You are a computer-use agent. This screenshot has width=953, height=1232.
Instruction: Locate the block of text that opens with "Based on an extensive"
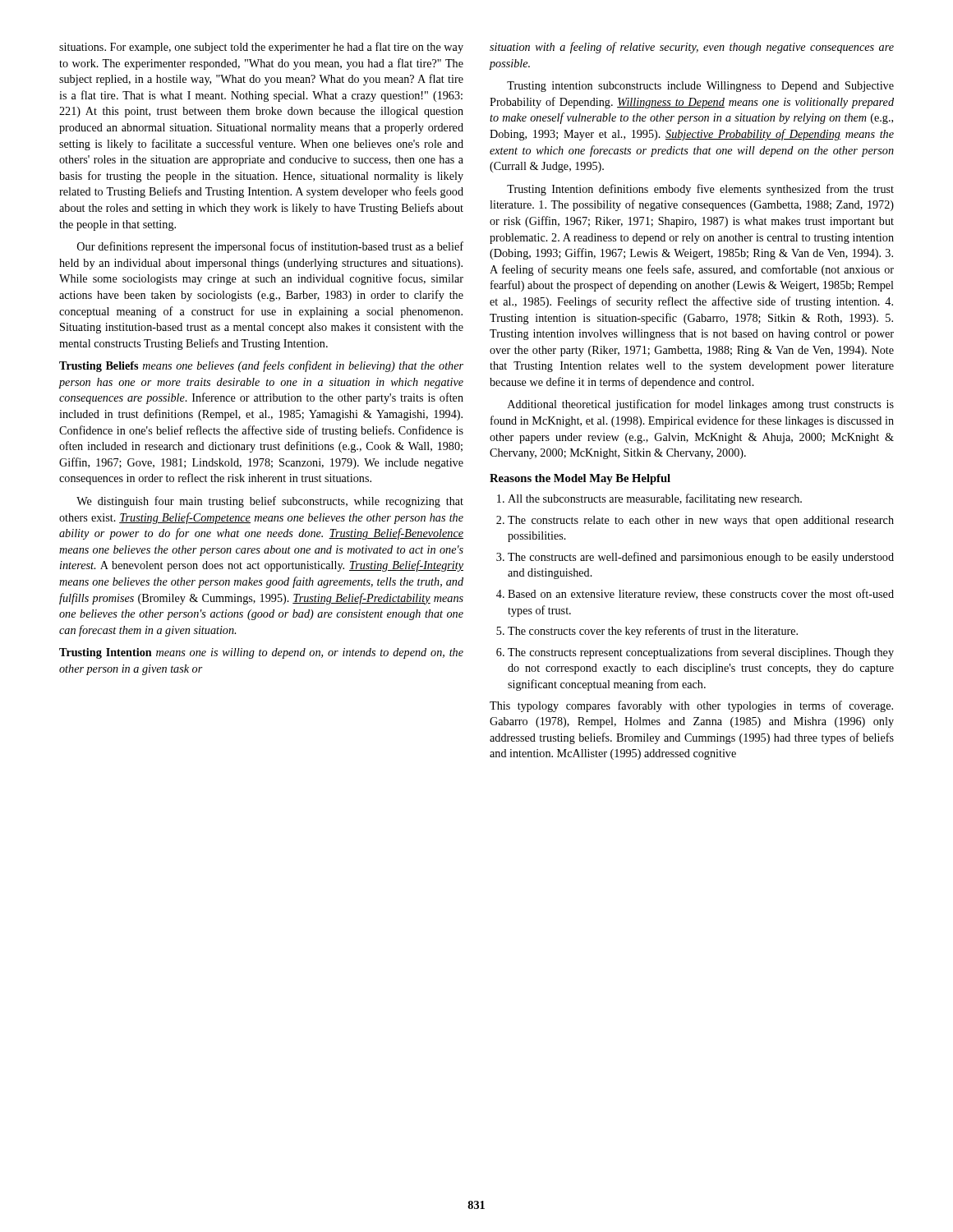point(692,603)
